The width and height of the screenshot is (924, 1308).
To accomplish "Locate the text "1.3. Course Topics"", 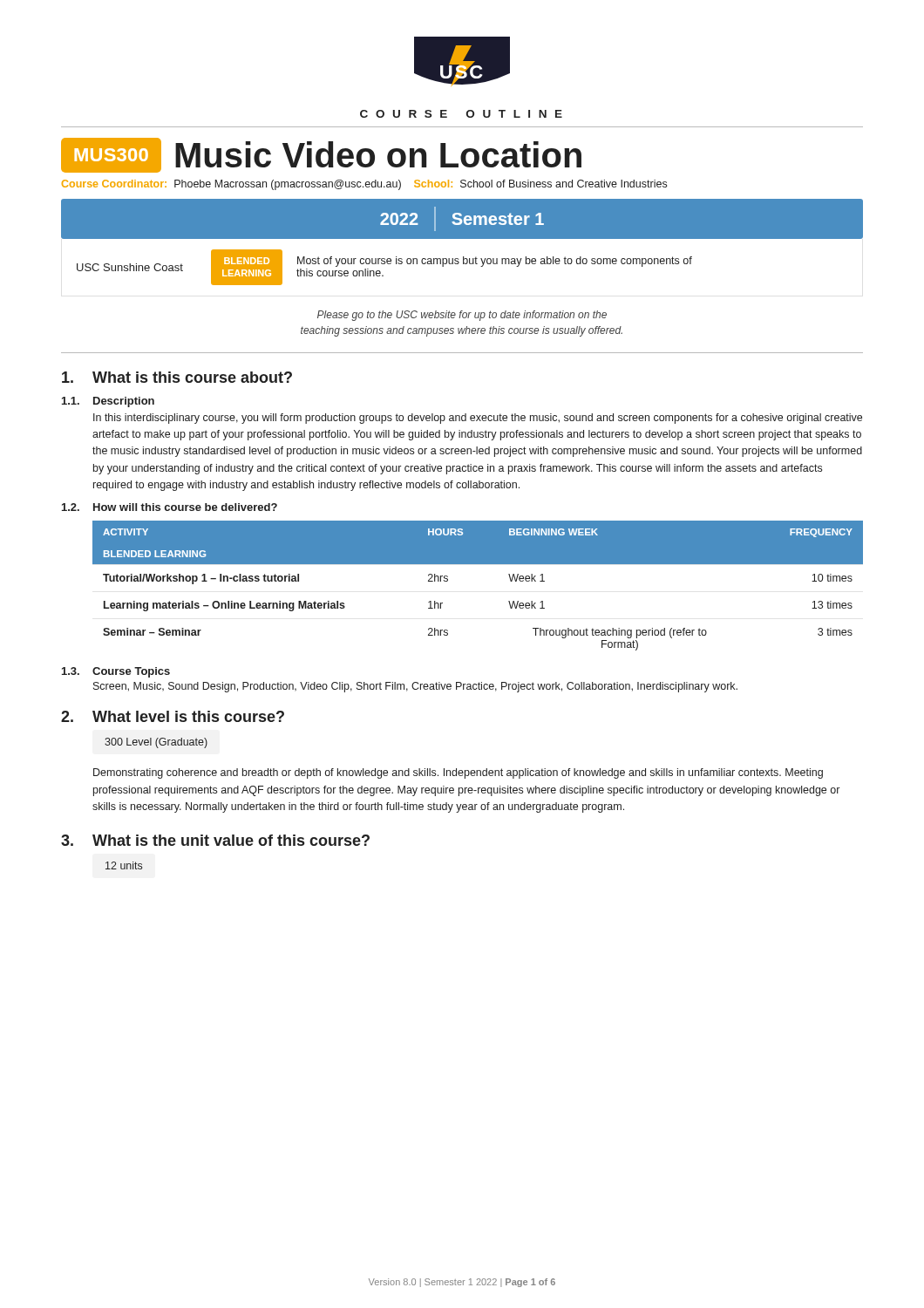I will point(116,671).
